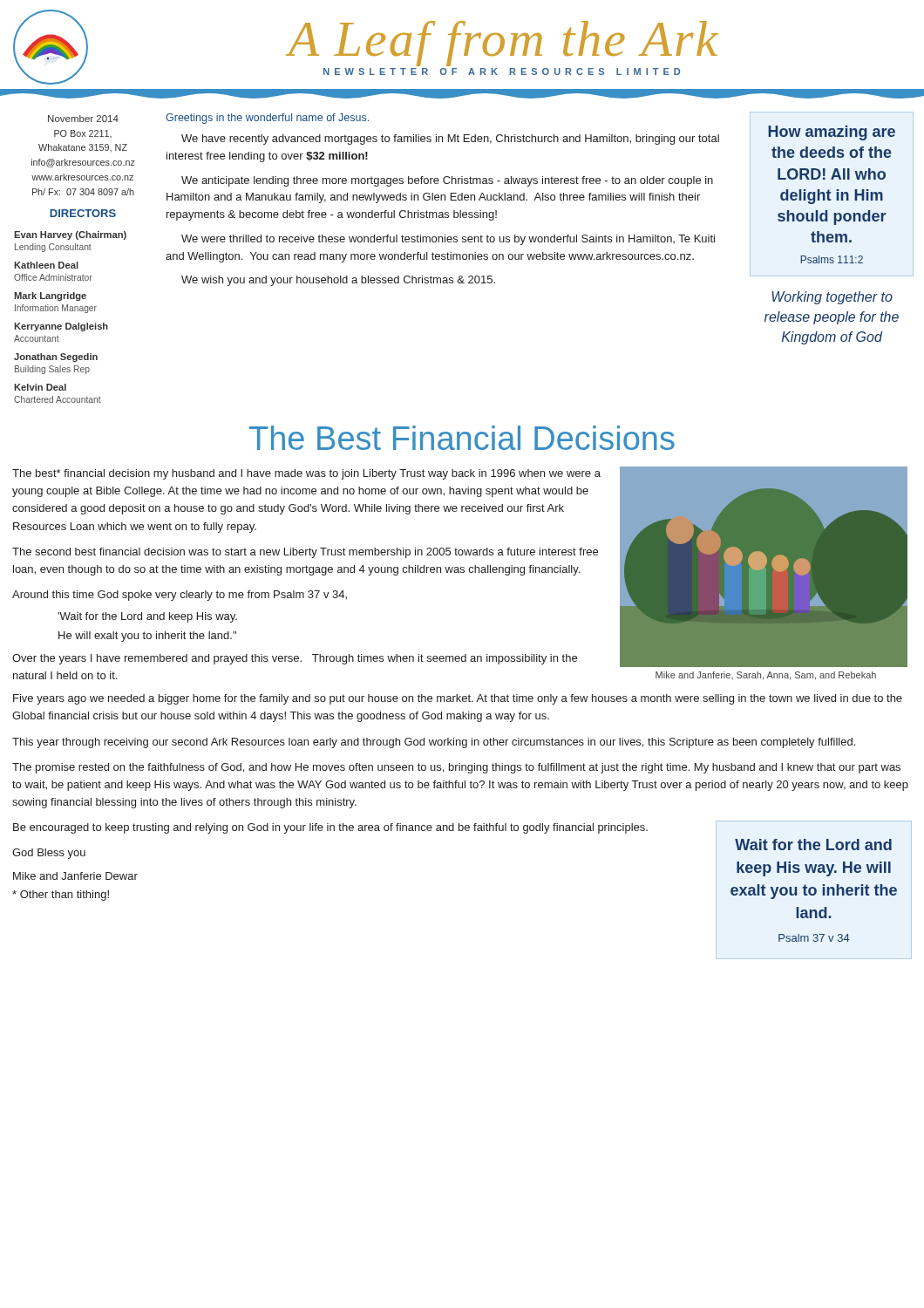Find the text block starting "The best* financial"
924x1308 pixels.
point(306,500)
